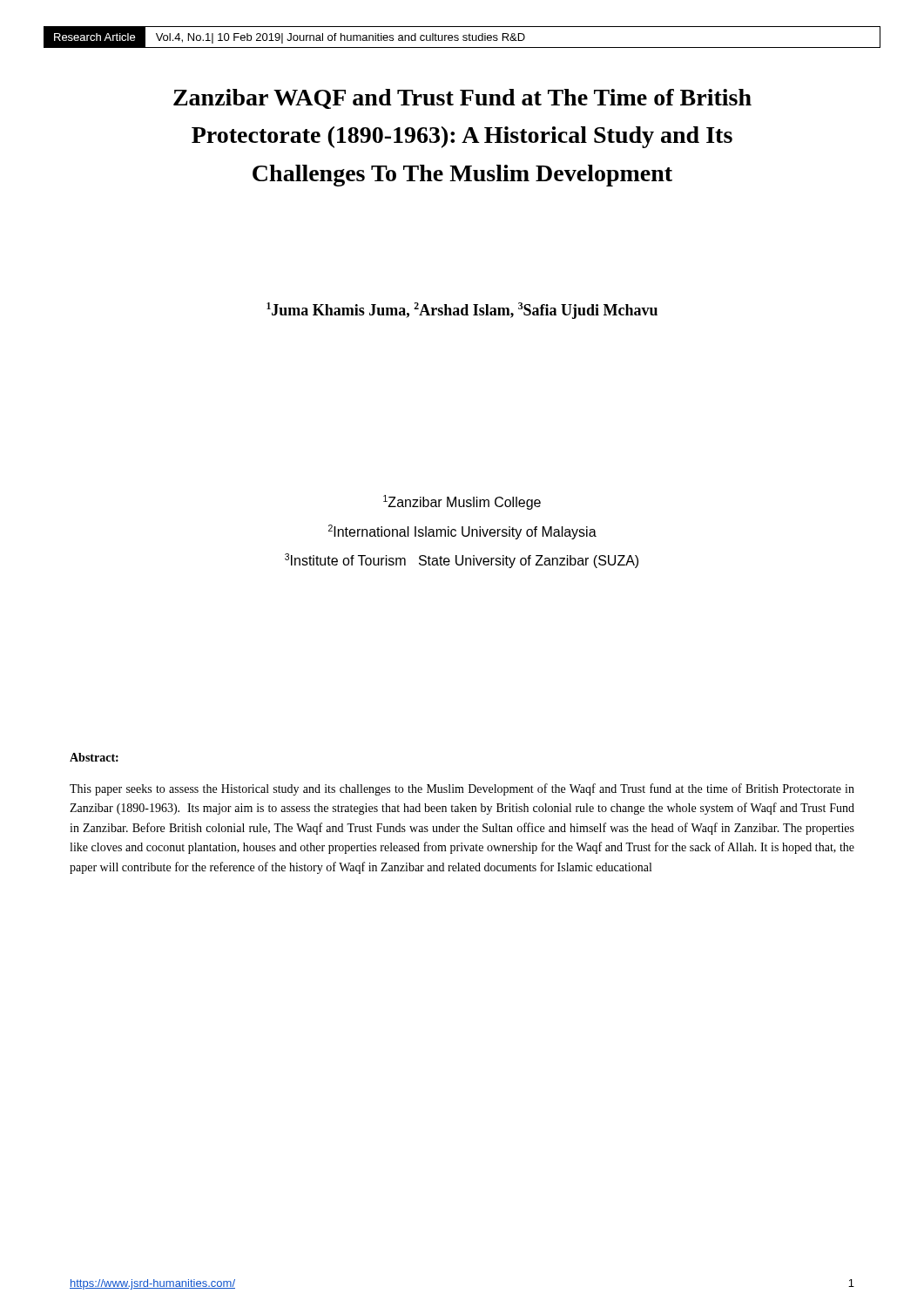Find the title that reads "Zanzibar WAQF and Trust Fund at The Time"
This screenshot has width=924, height=1307.
(x=462, y=135)
